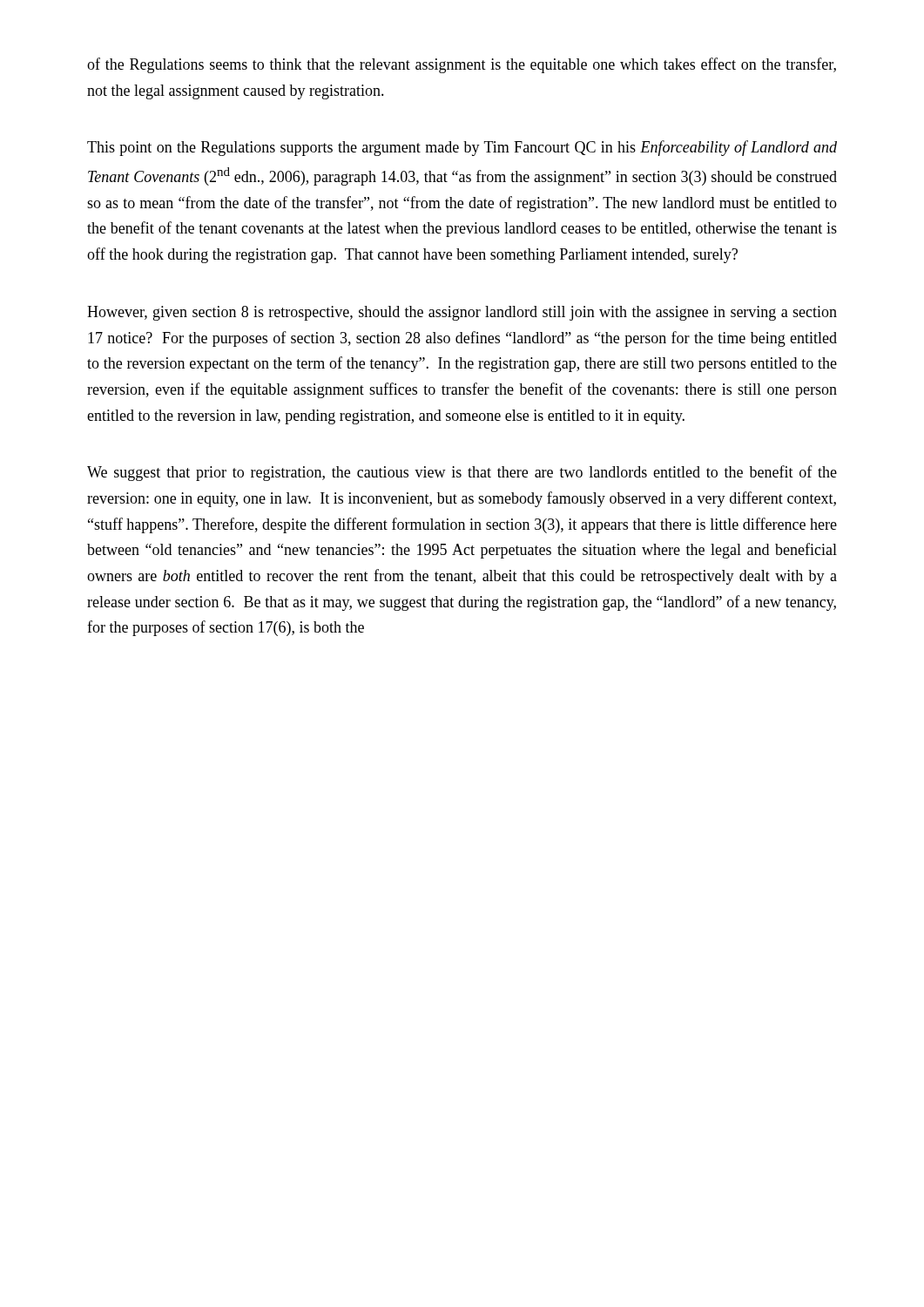Click the passage that begins "However, given section 8"
The image size is (924, 1307).
click(x=462, y=364)
